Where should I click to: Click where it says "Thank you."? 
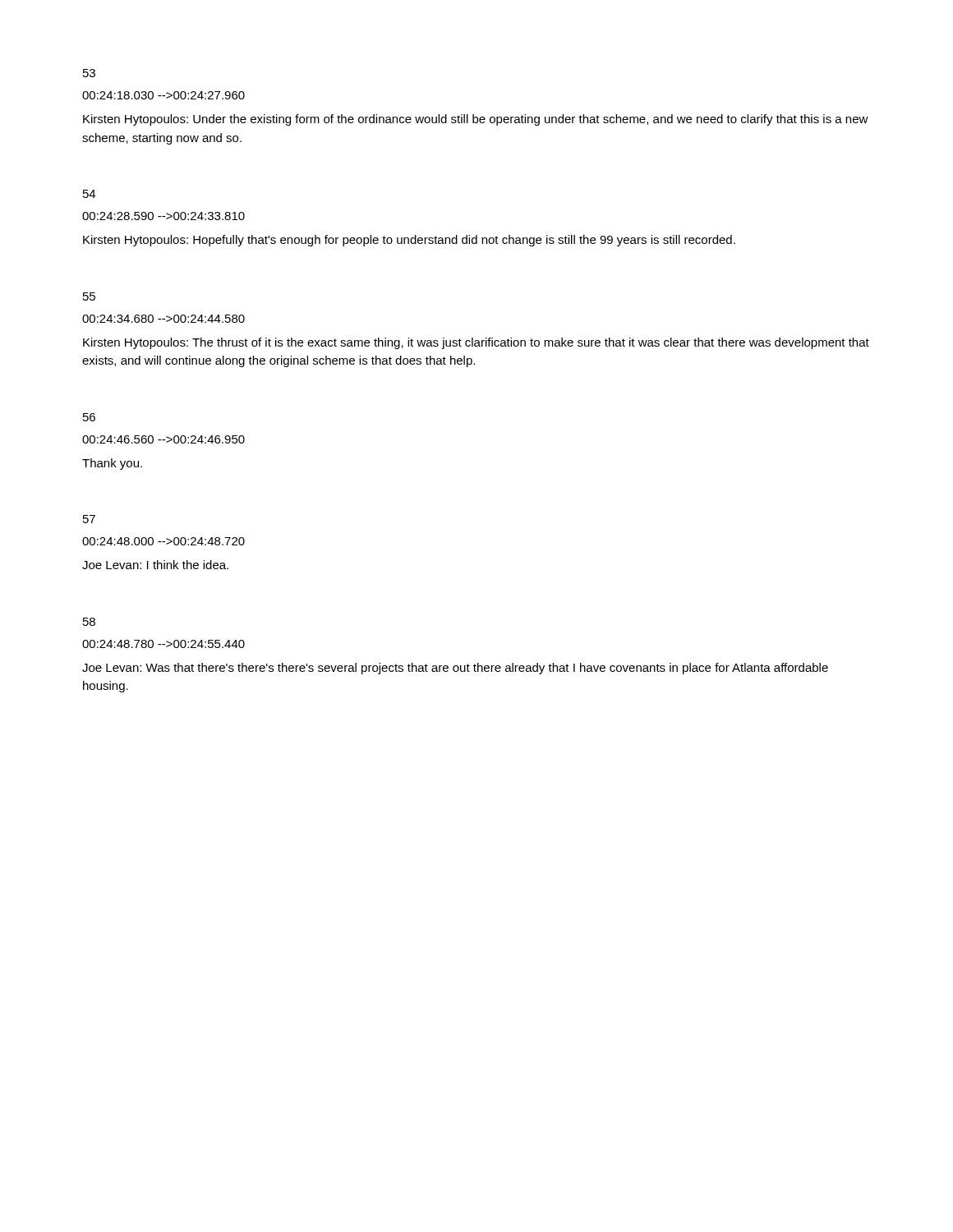[x=113, y=462]
